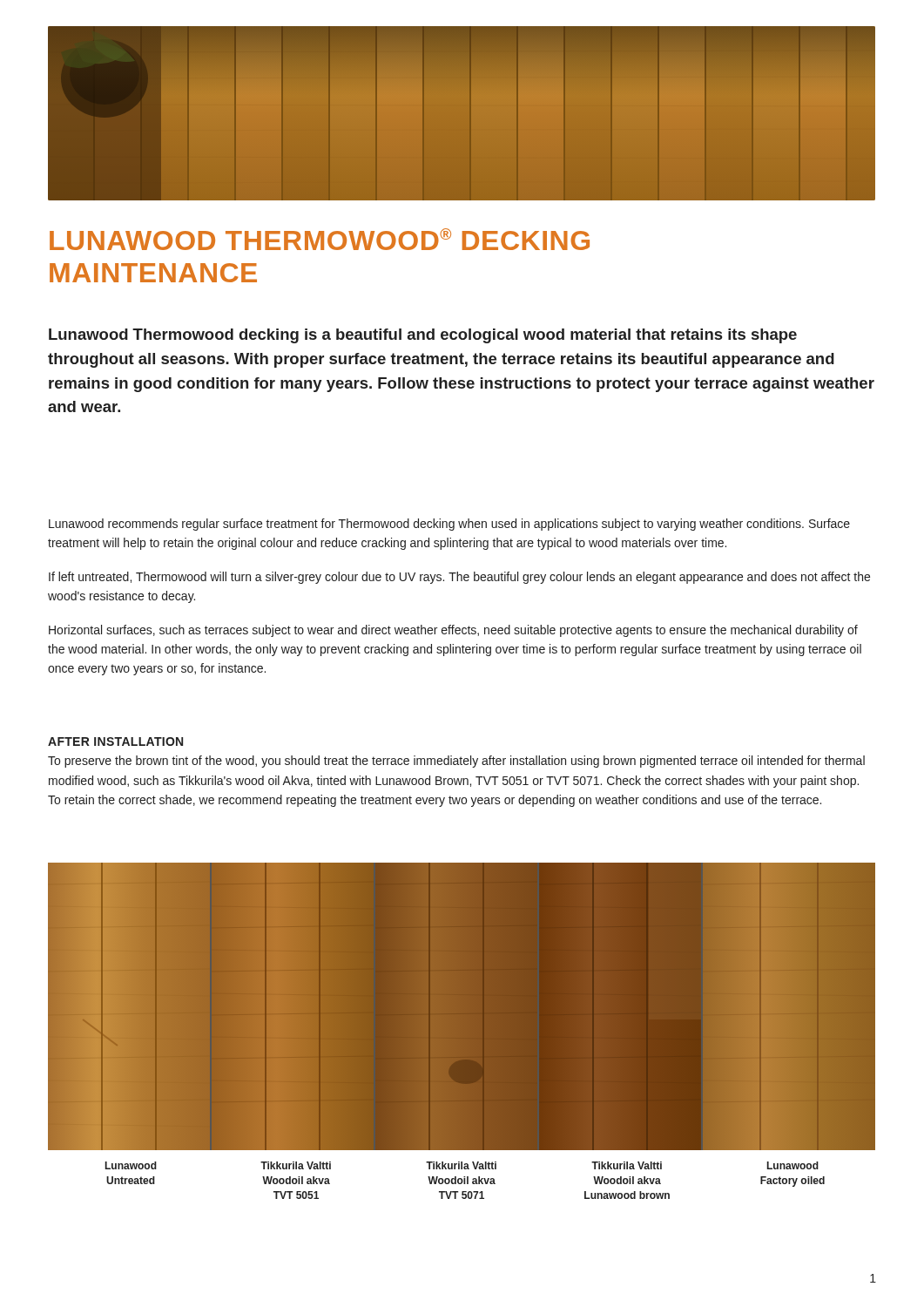Point to the region starting "To preserve the brown tint of the wood,"

pos(462,781)
